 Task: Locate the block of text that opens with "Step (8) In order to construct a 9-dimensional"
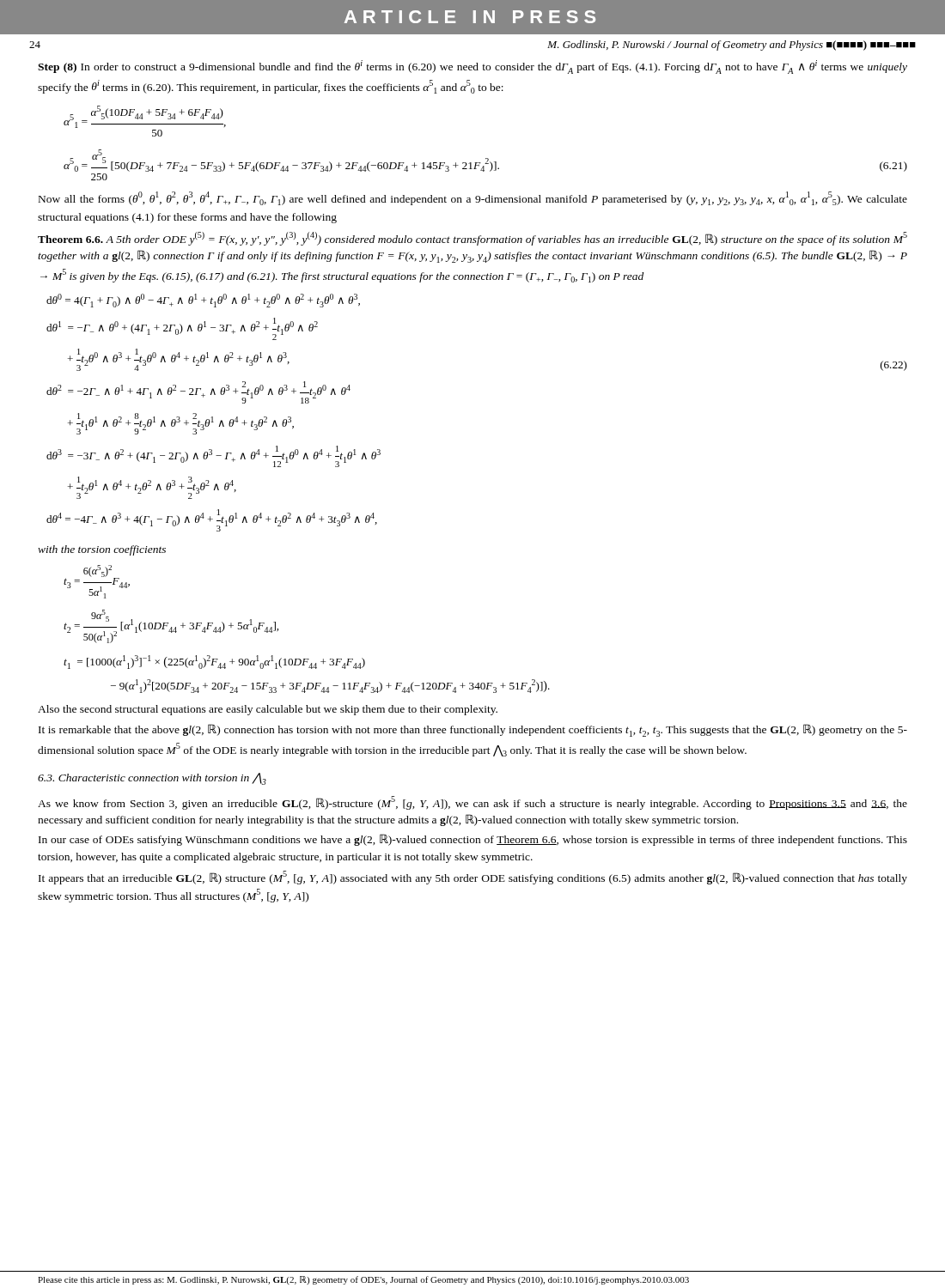pos(472,76)
